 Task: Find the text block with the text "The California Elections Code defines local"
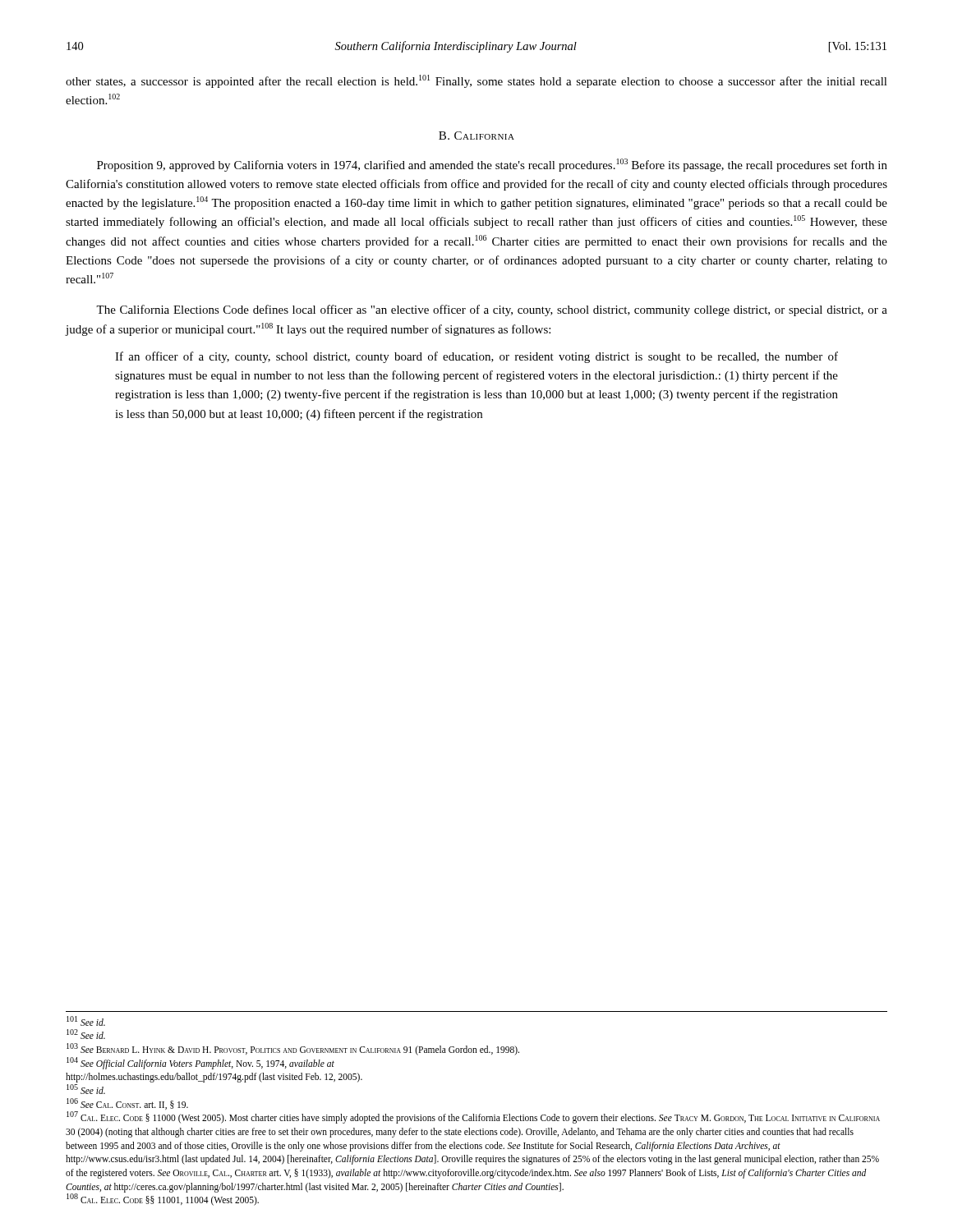(476, 319)
